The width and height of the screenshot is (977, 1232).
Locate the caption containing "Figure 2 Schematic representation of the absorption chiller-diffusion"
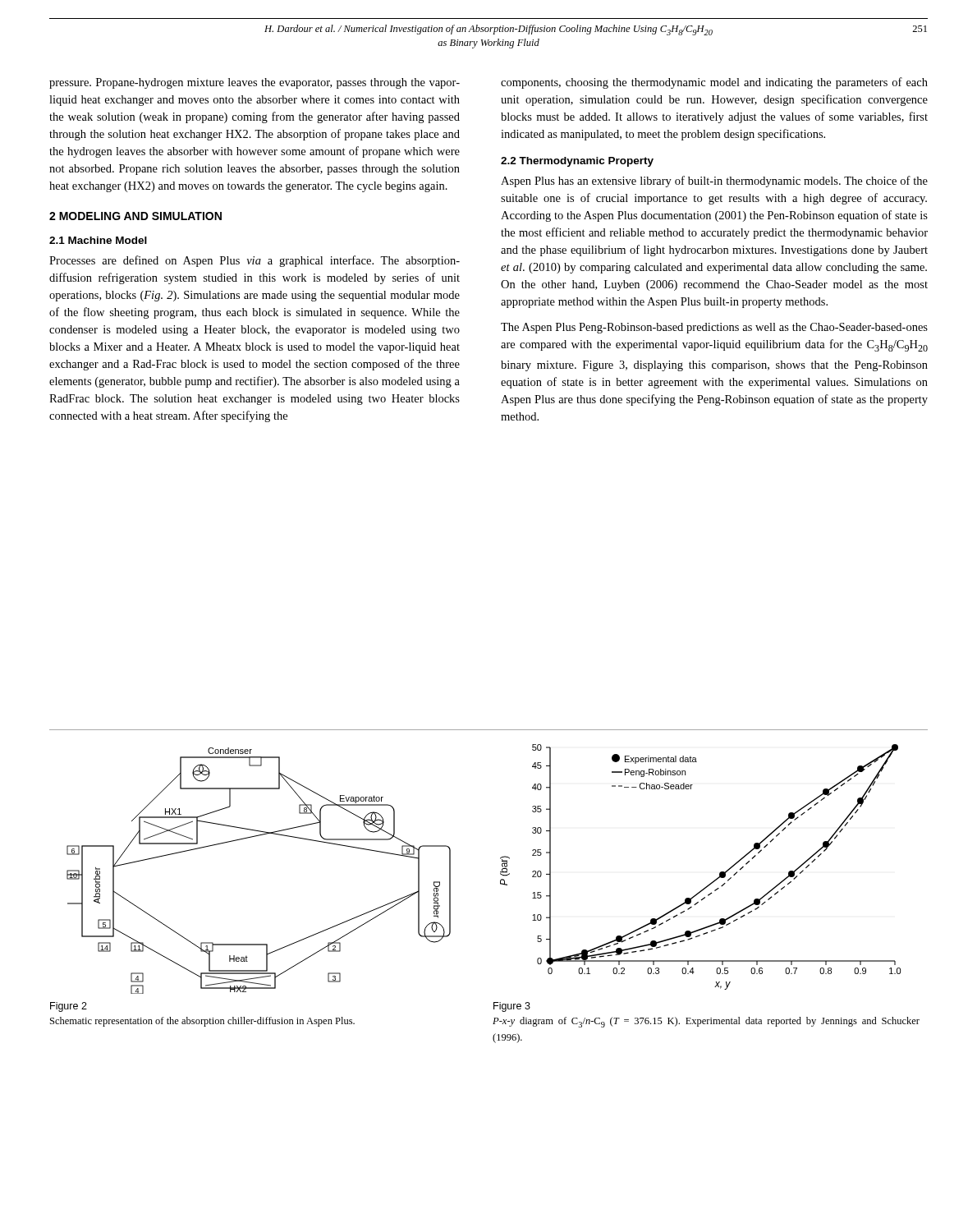click(263, 1014)
